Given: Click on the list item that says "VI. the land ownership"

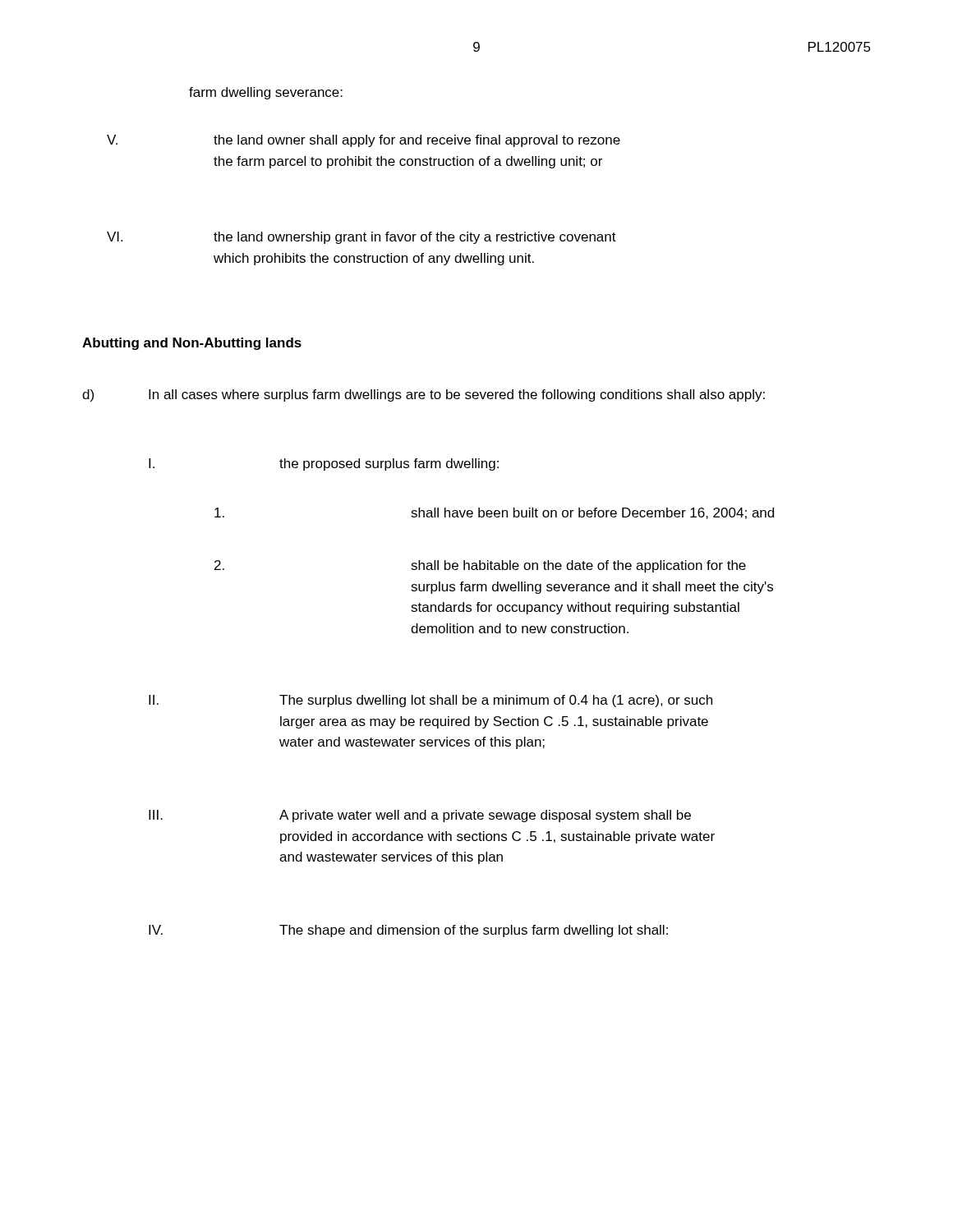Looking at the screenshot, I should [x=349, y=248].
